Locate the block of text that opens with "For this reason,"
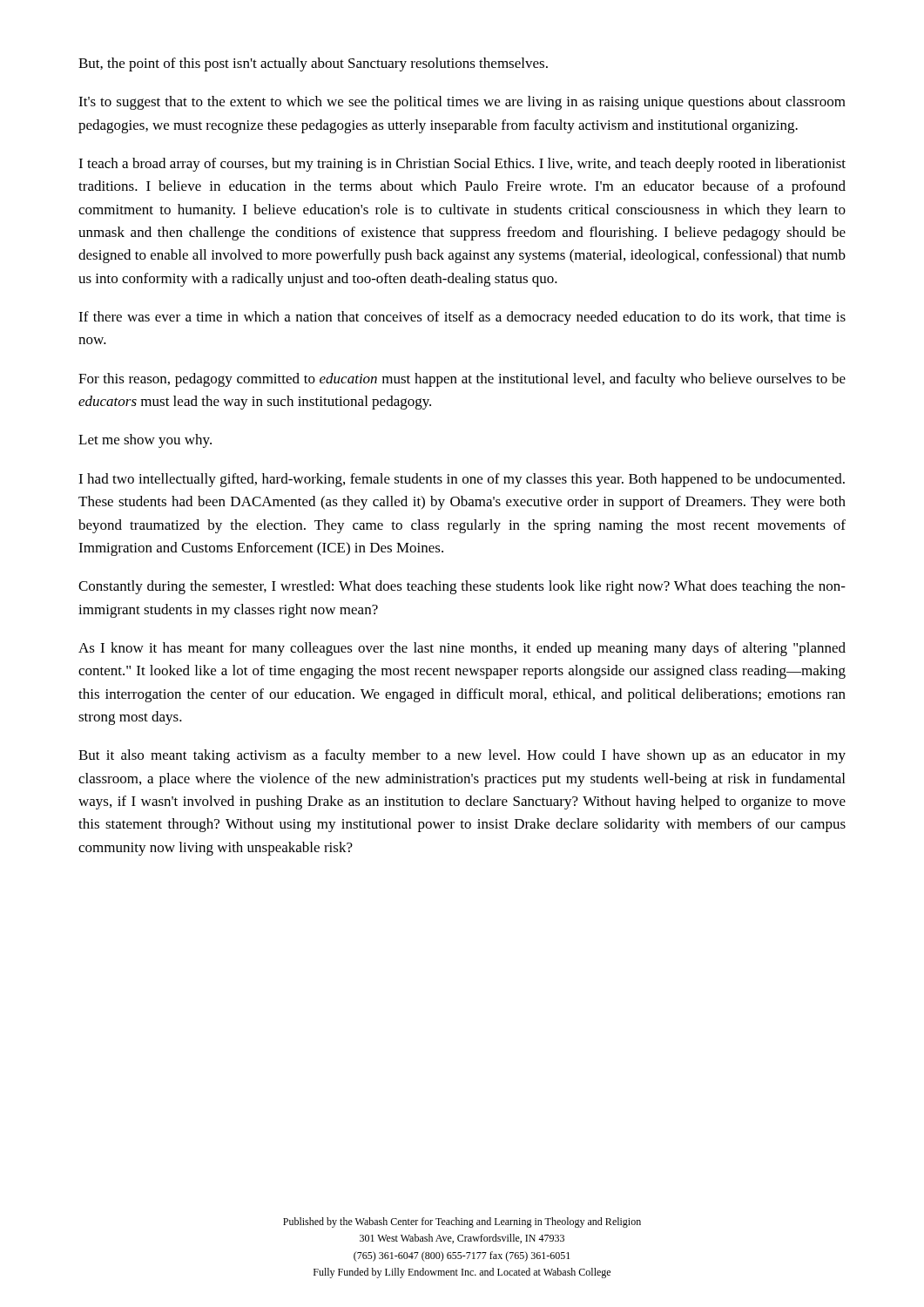The image size is (924, 1307). 462,390
